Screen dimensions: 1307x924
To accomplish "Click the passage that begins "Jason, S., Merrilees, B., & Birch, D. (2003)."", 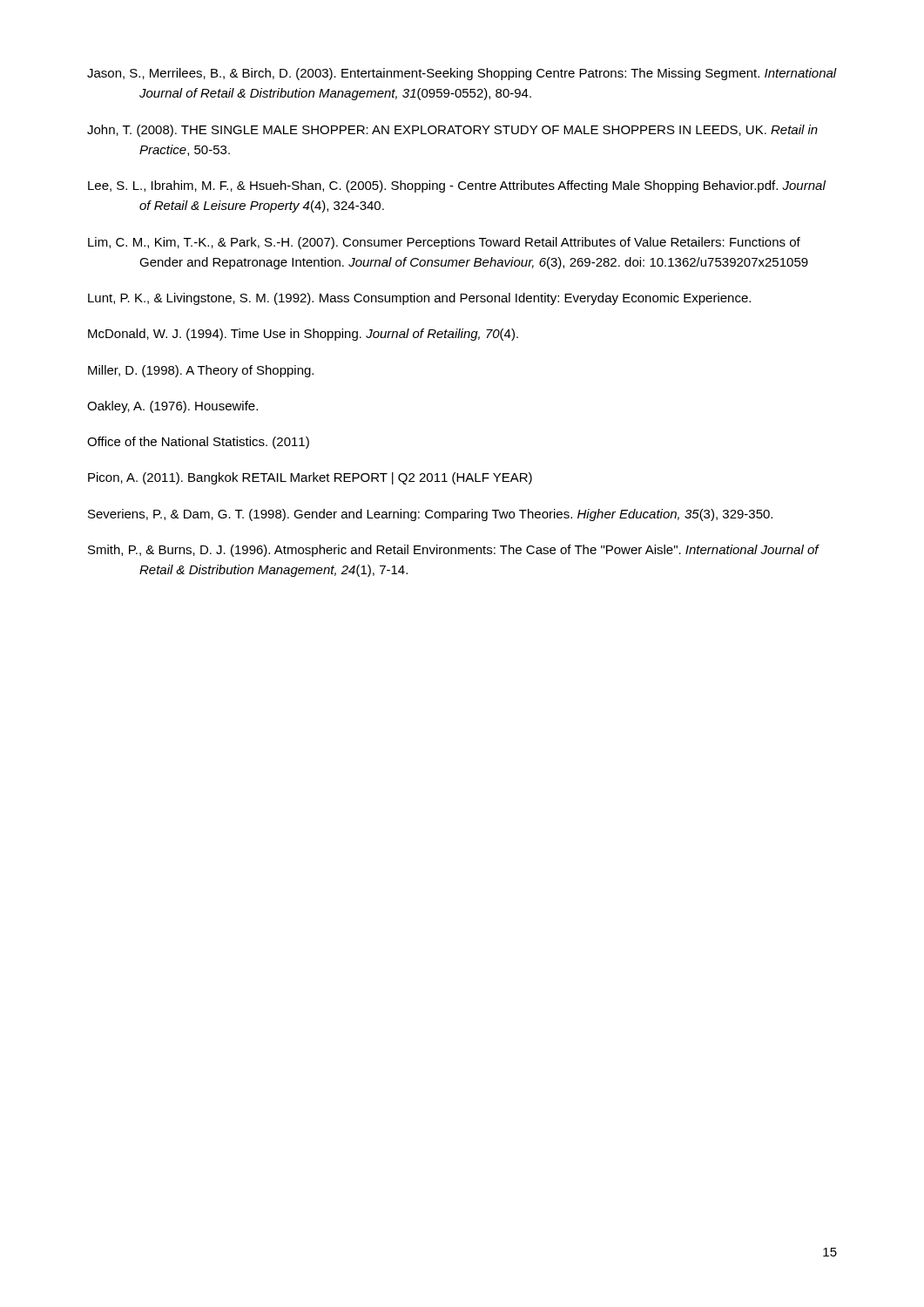I will click(462, 83).
